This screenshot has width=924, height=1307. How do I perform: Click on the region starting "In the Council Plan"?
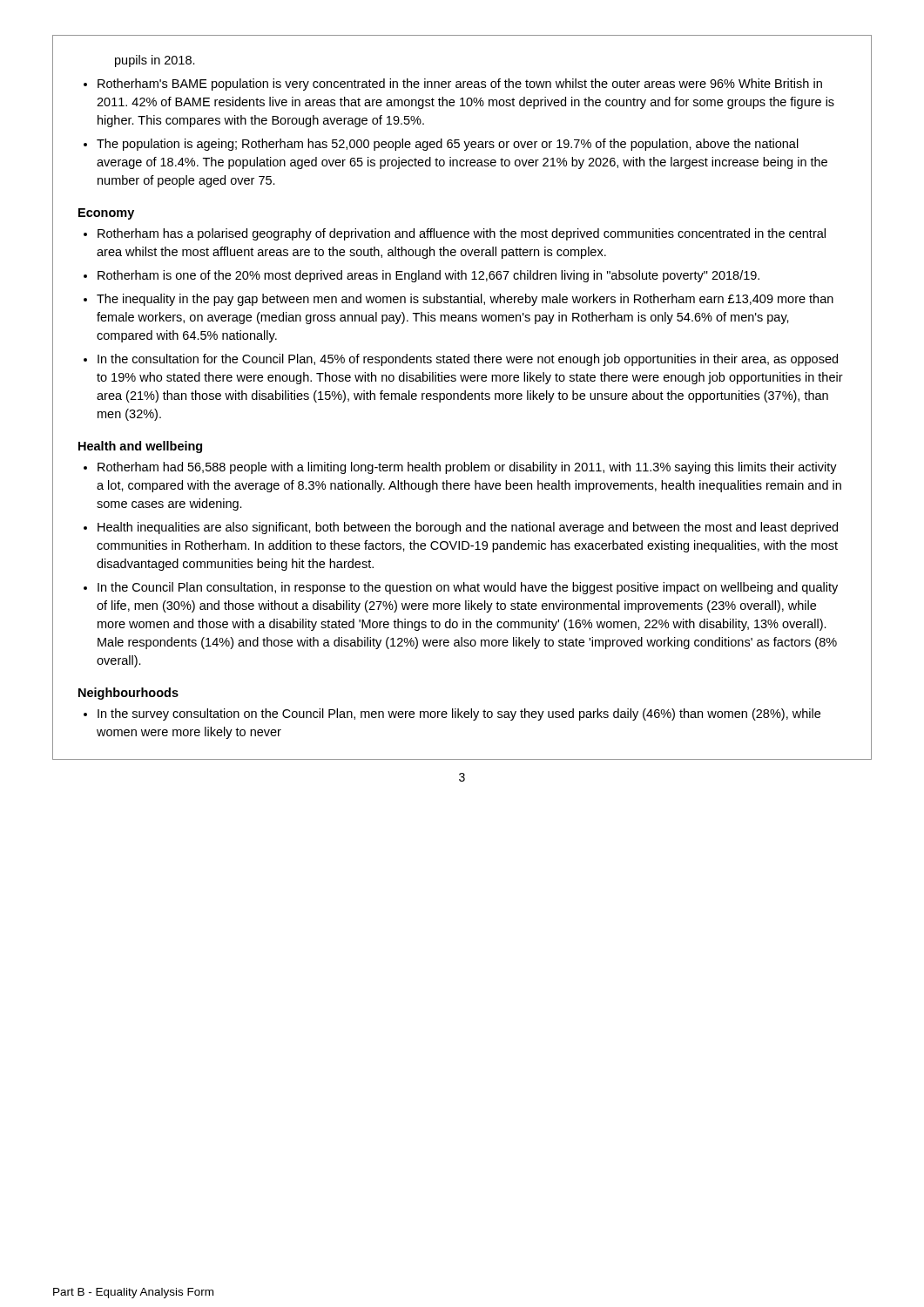(467, 624)
